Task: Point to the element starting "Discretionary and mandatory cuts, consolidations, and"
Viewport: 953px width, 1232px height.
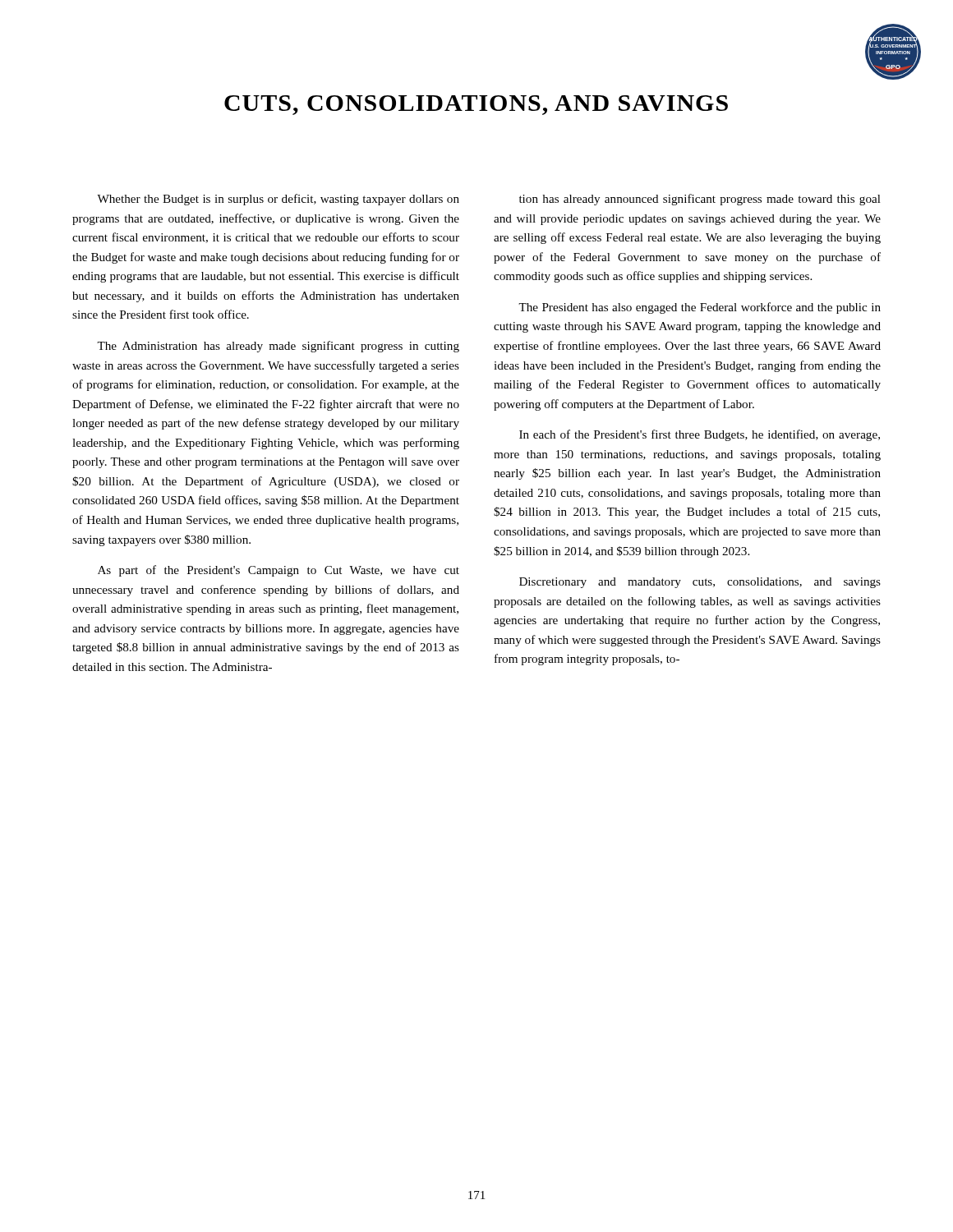Action: [x=687, y=620]
